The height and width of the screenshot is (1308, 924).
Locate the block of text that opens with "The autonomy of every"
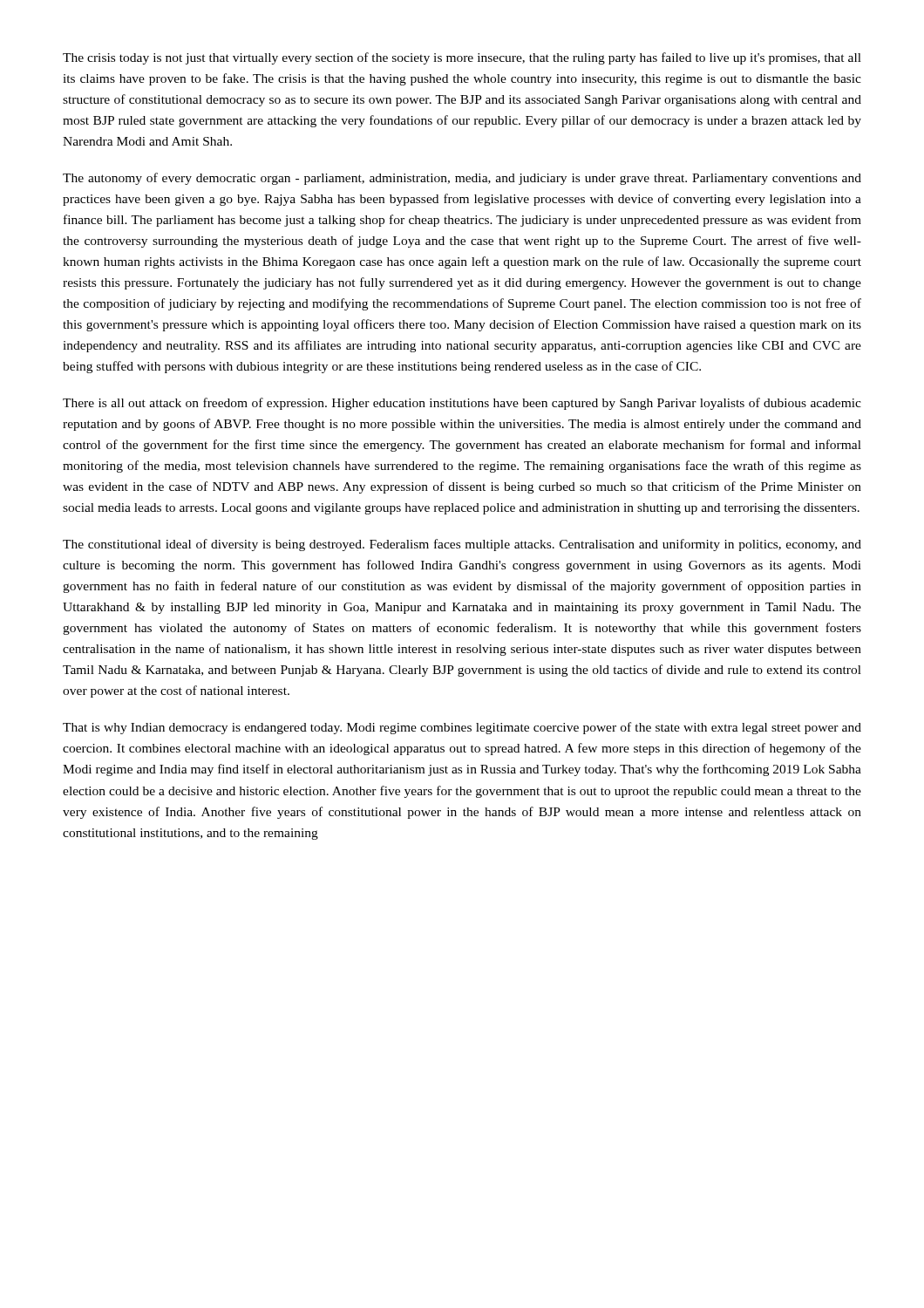(462, 272)
